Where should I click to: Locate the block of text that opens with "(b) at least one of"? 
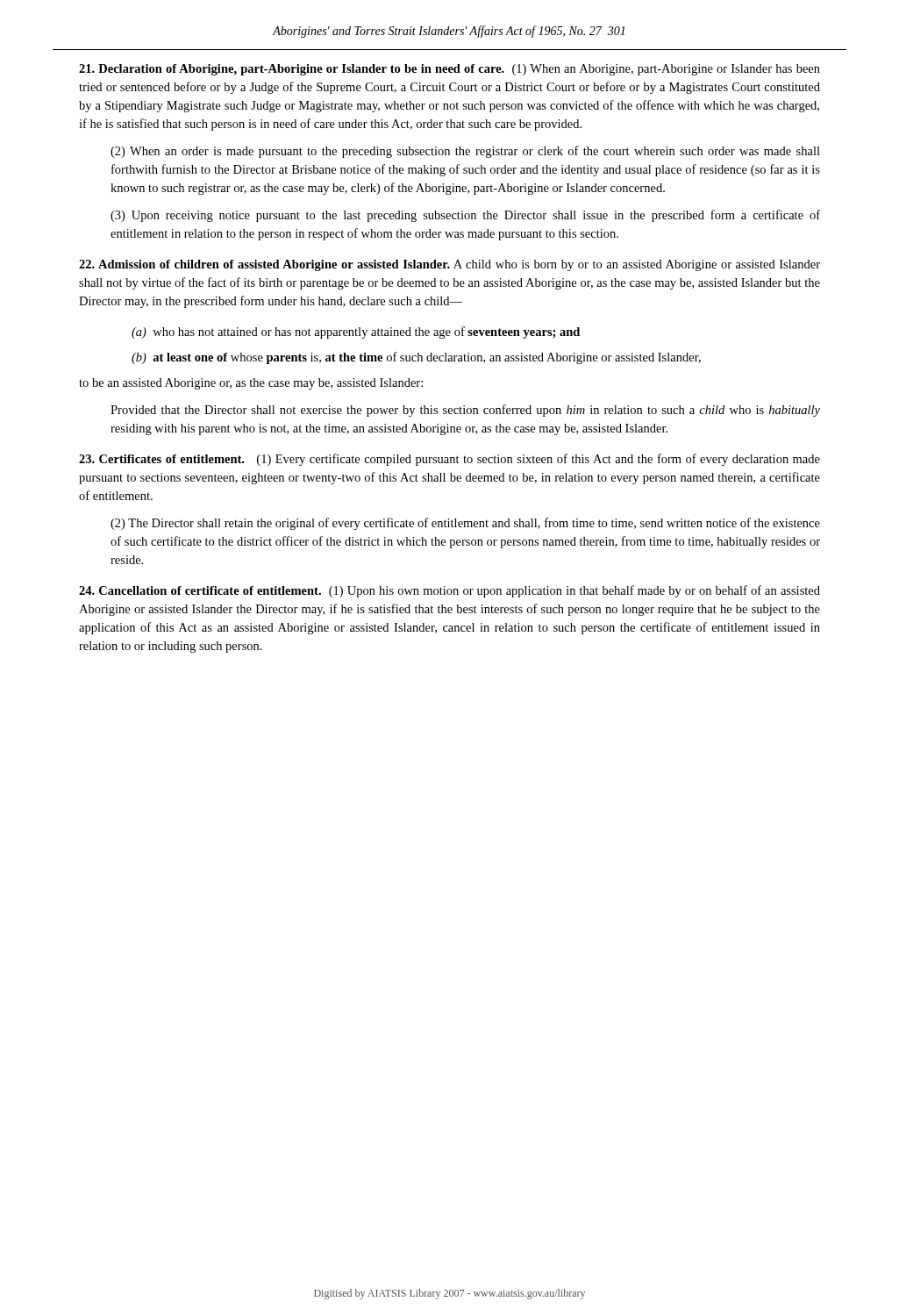pos(416,357)
